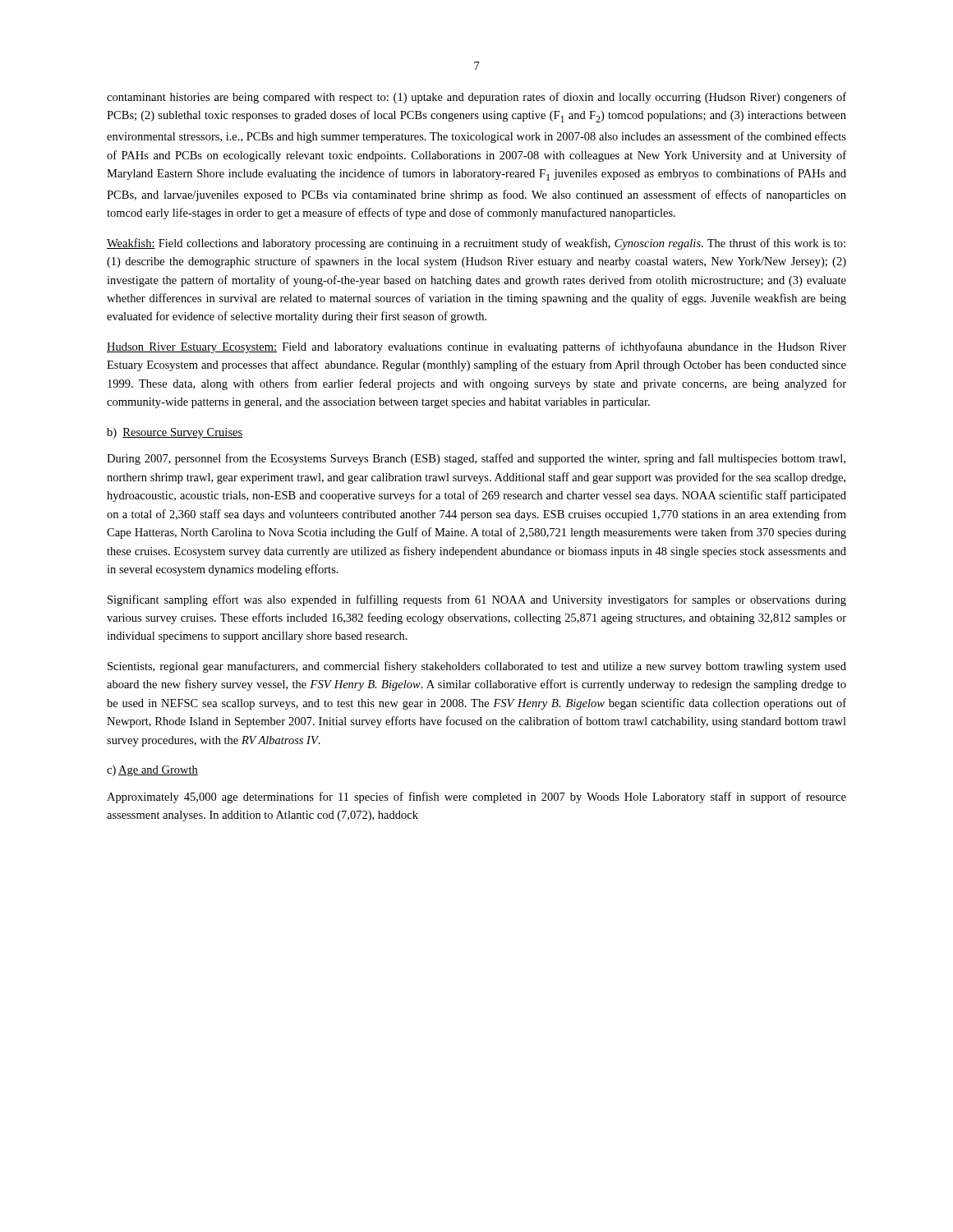Where is the passage that starts "Scientists, regional gear manufacturers, and"?

pyautogui.click(x=476, y=703)
